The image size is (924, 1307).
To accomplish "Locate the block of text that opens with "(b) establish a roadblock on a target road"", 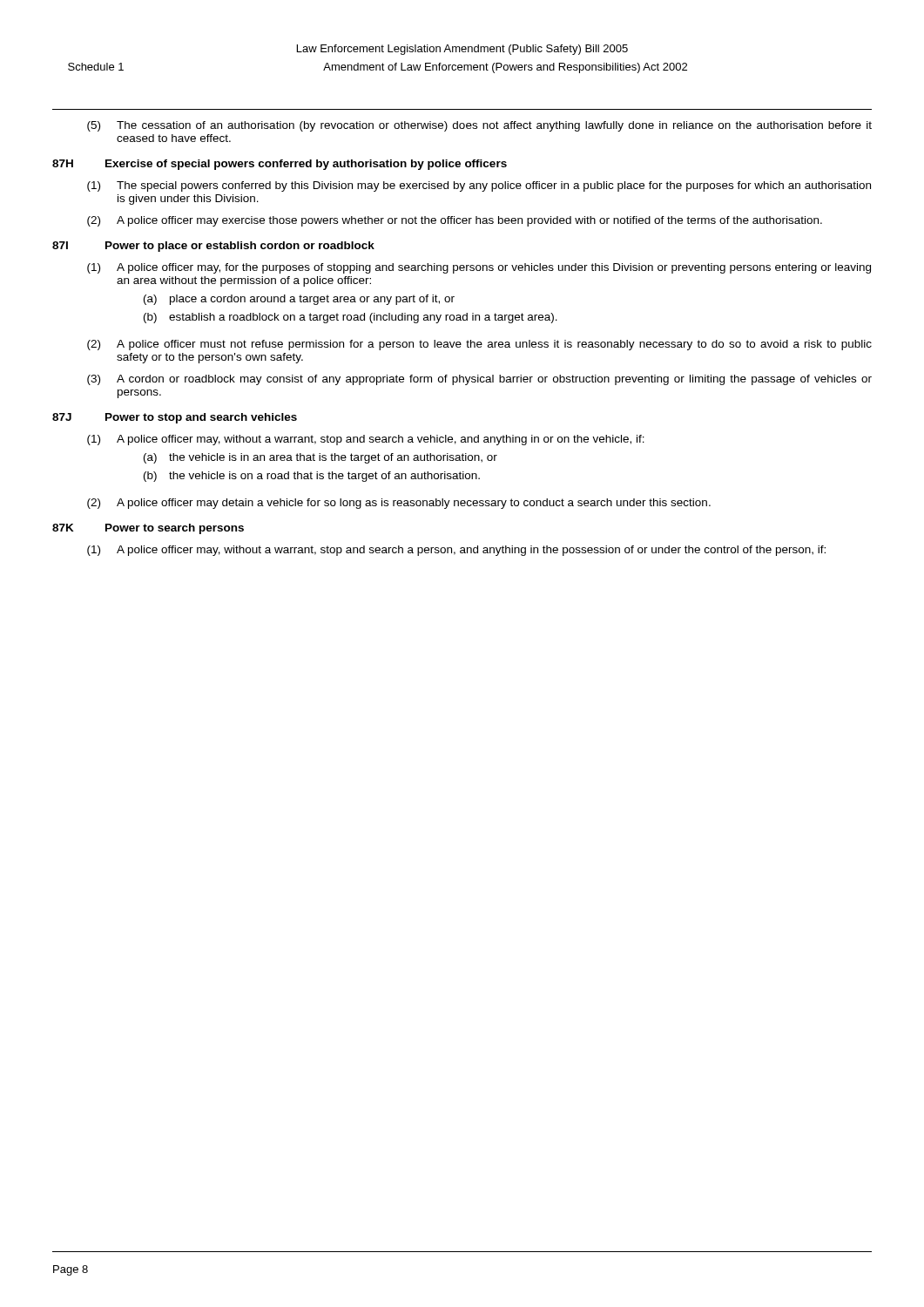I will point(507,317).
